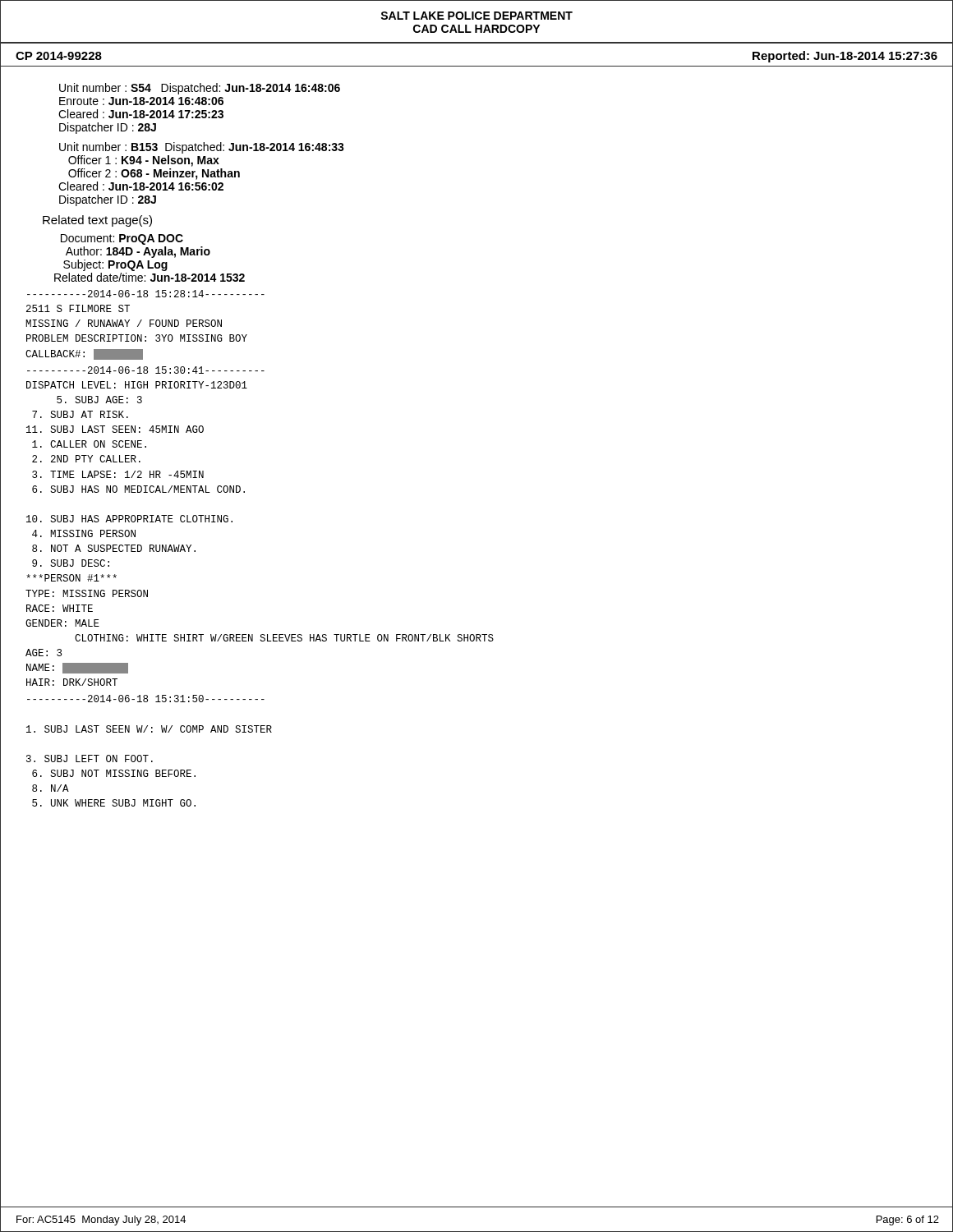Find the text block with the text "2014-06-18 15:28:14---------- 2511 S FILMORE ST MISSING"
953x1232 pixels.
click(146, 325)
